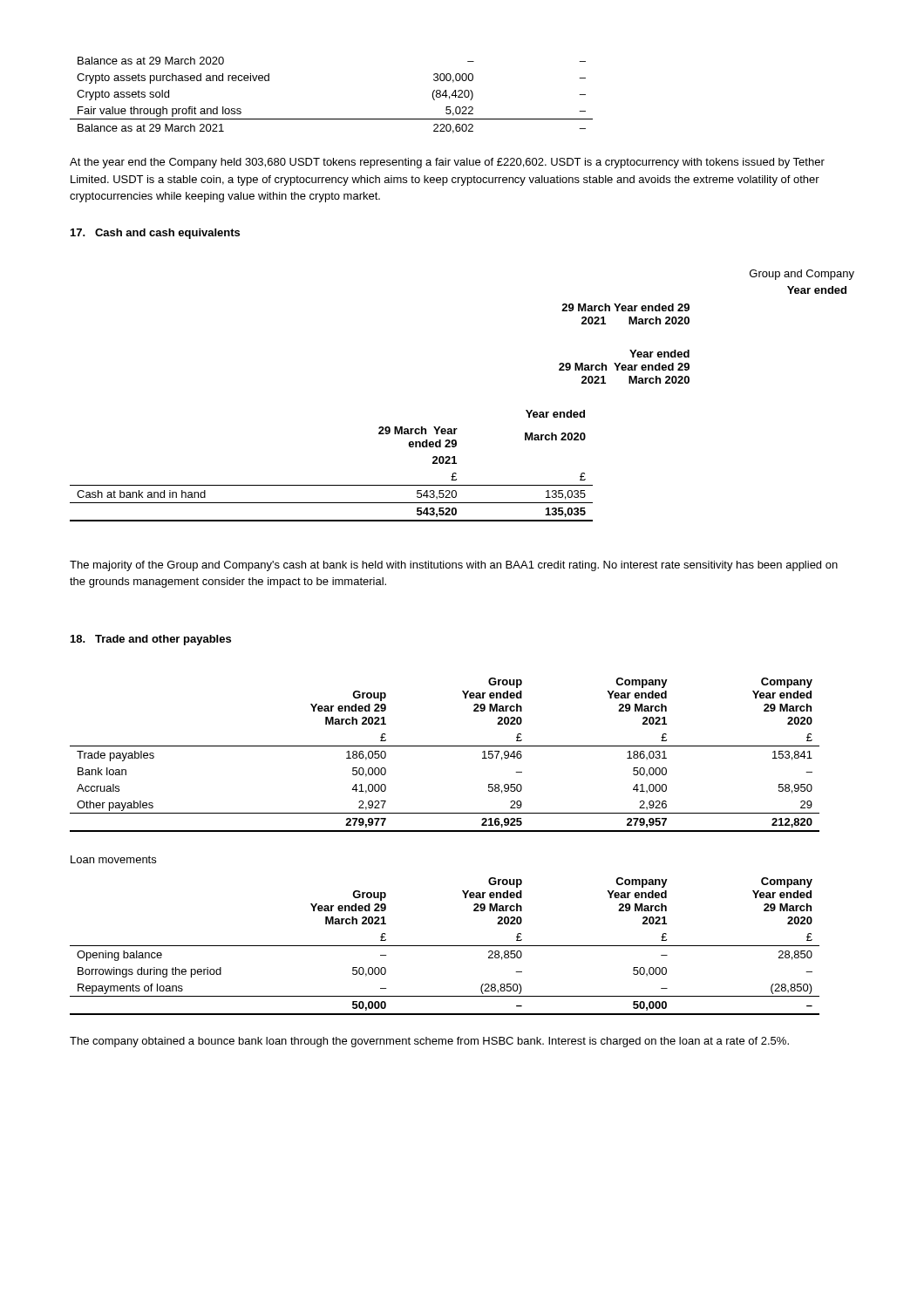
Task: Click the section header that begins "17. Cash and cash"
Action: pyautogui.click(x=155, y=232)
